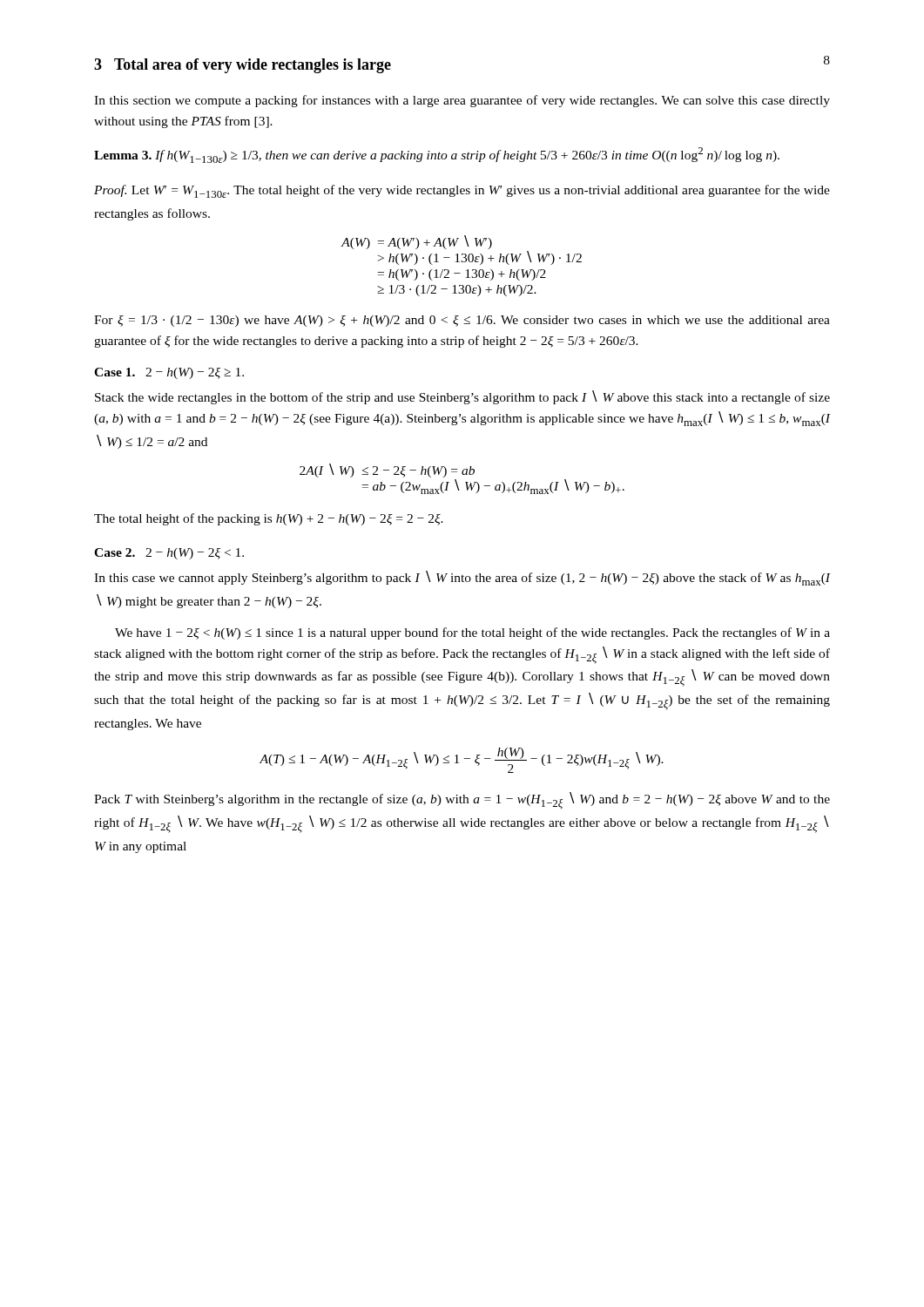The image size is (924, 1307).
Task: Click the formula that begins "2A(I ∖ W) ≤ 2 −"
Action: point(462,480)
